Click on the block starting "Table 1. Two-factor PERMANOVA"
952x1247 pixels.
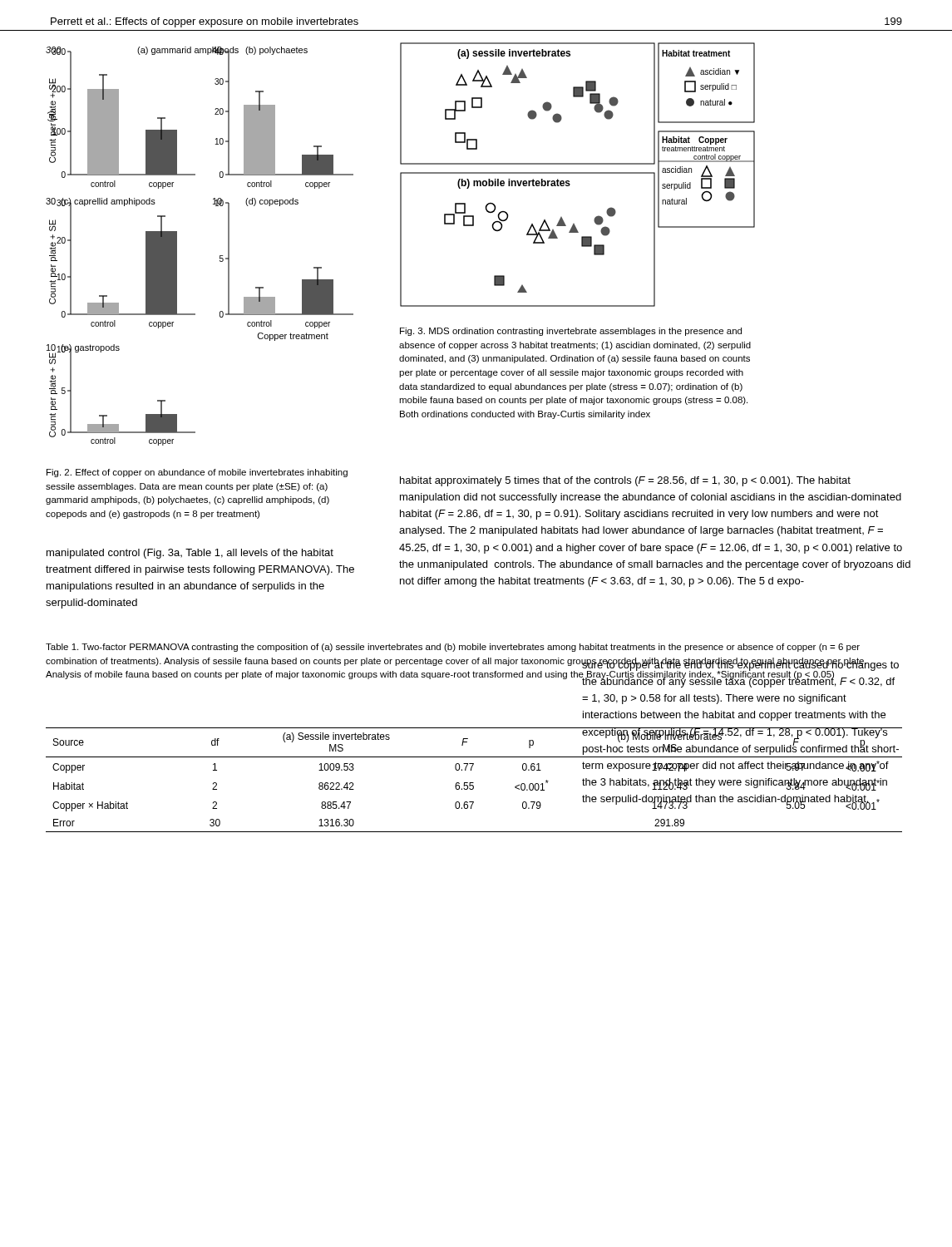click(x=456, y=661)
